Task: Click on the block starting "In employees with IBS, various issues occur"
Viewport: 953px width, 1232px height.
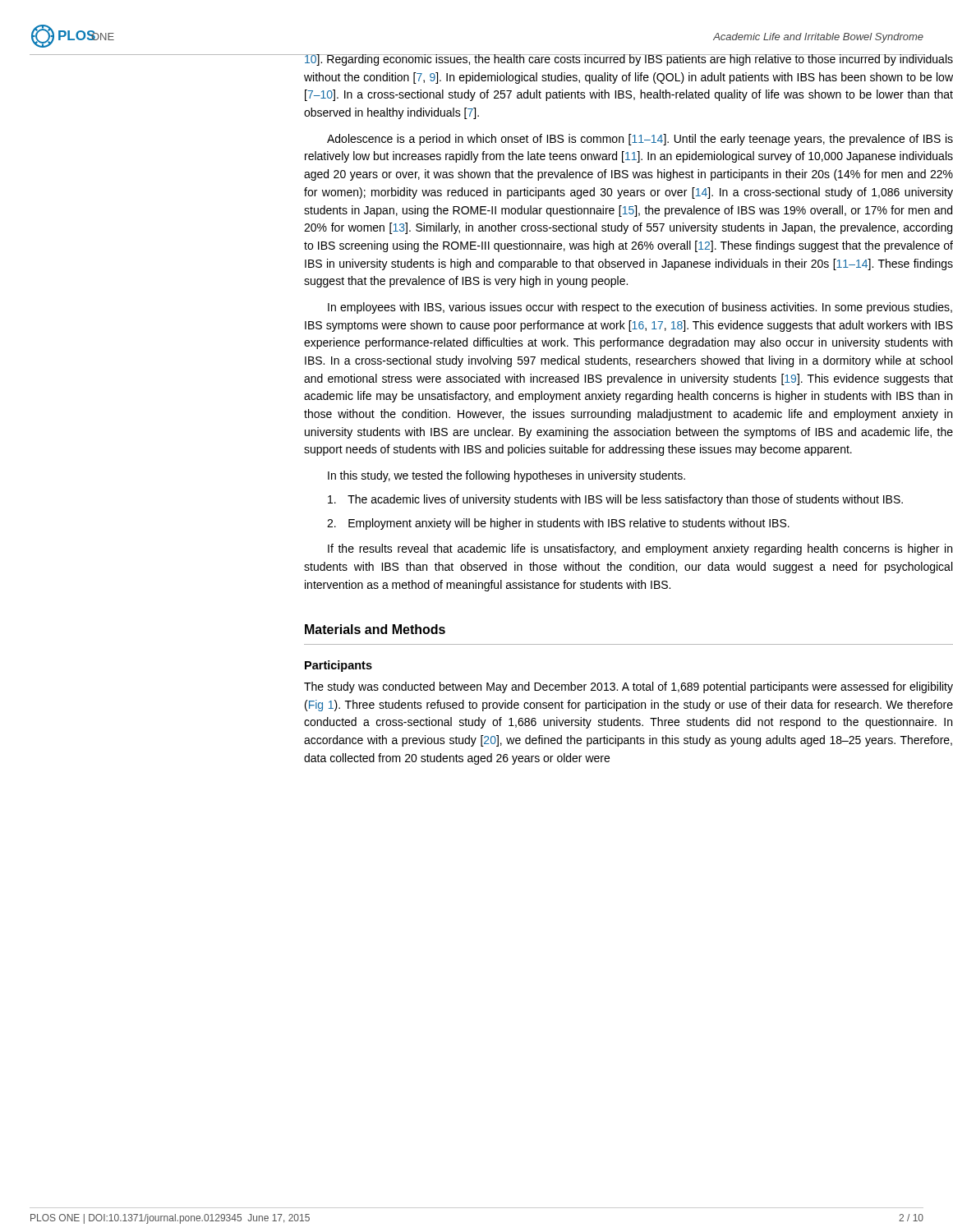Action: coord(629,379)
